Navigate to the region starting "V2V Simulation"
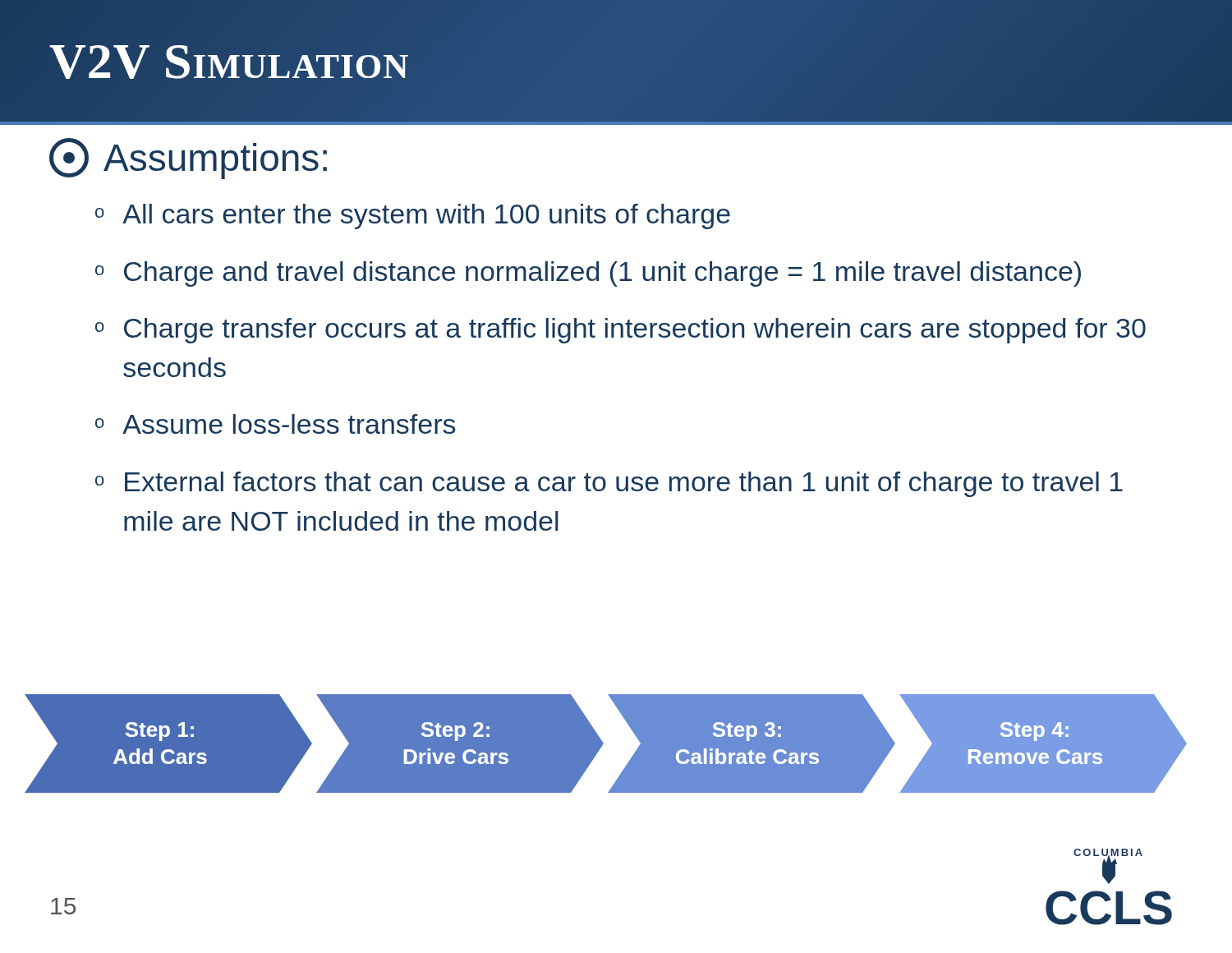This screenshot has width=1232, height=953. [x=229, y=61]
